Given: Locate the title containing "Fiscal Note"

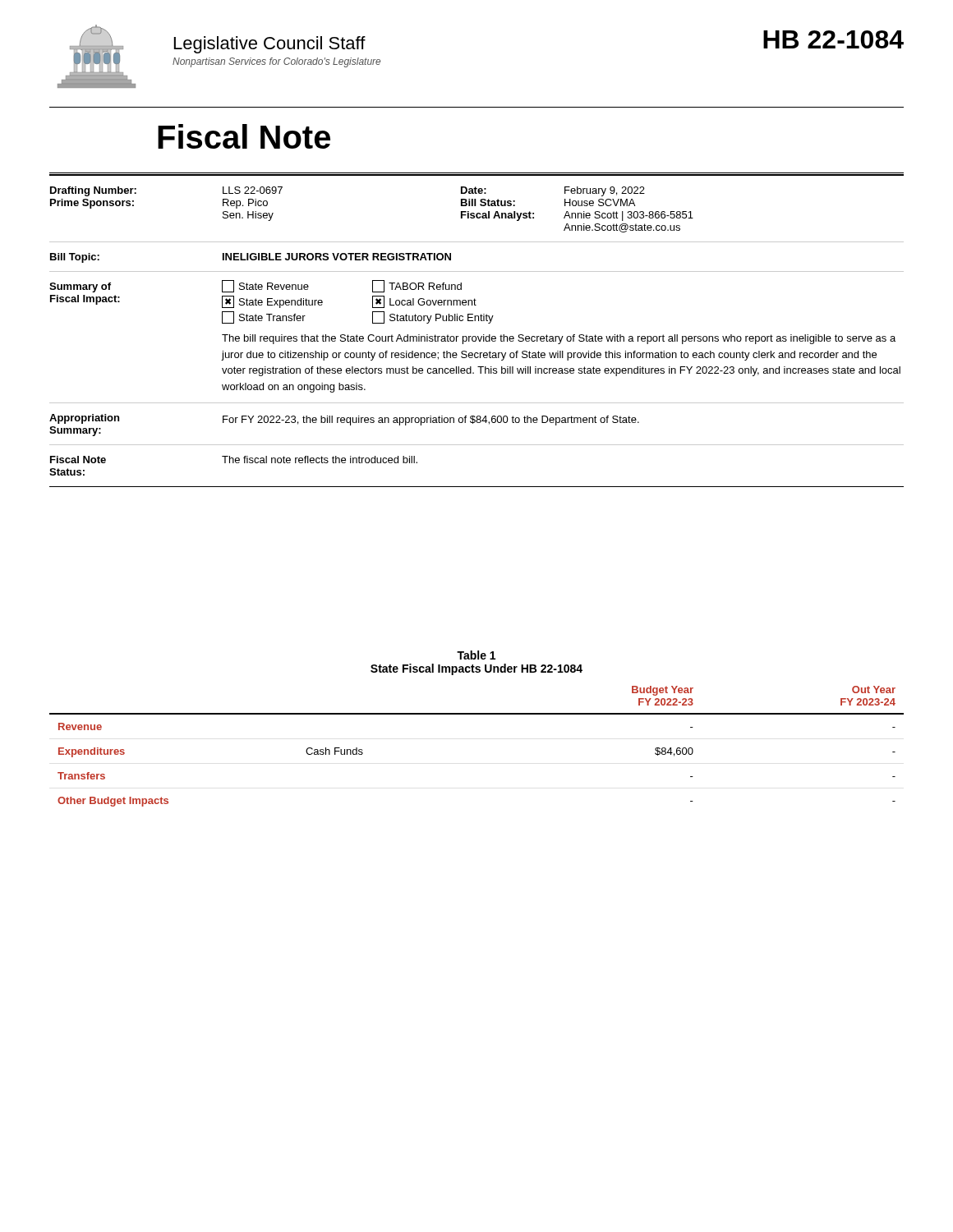Looking at the screenshot, I should click(x=244, y=137).
